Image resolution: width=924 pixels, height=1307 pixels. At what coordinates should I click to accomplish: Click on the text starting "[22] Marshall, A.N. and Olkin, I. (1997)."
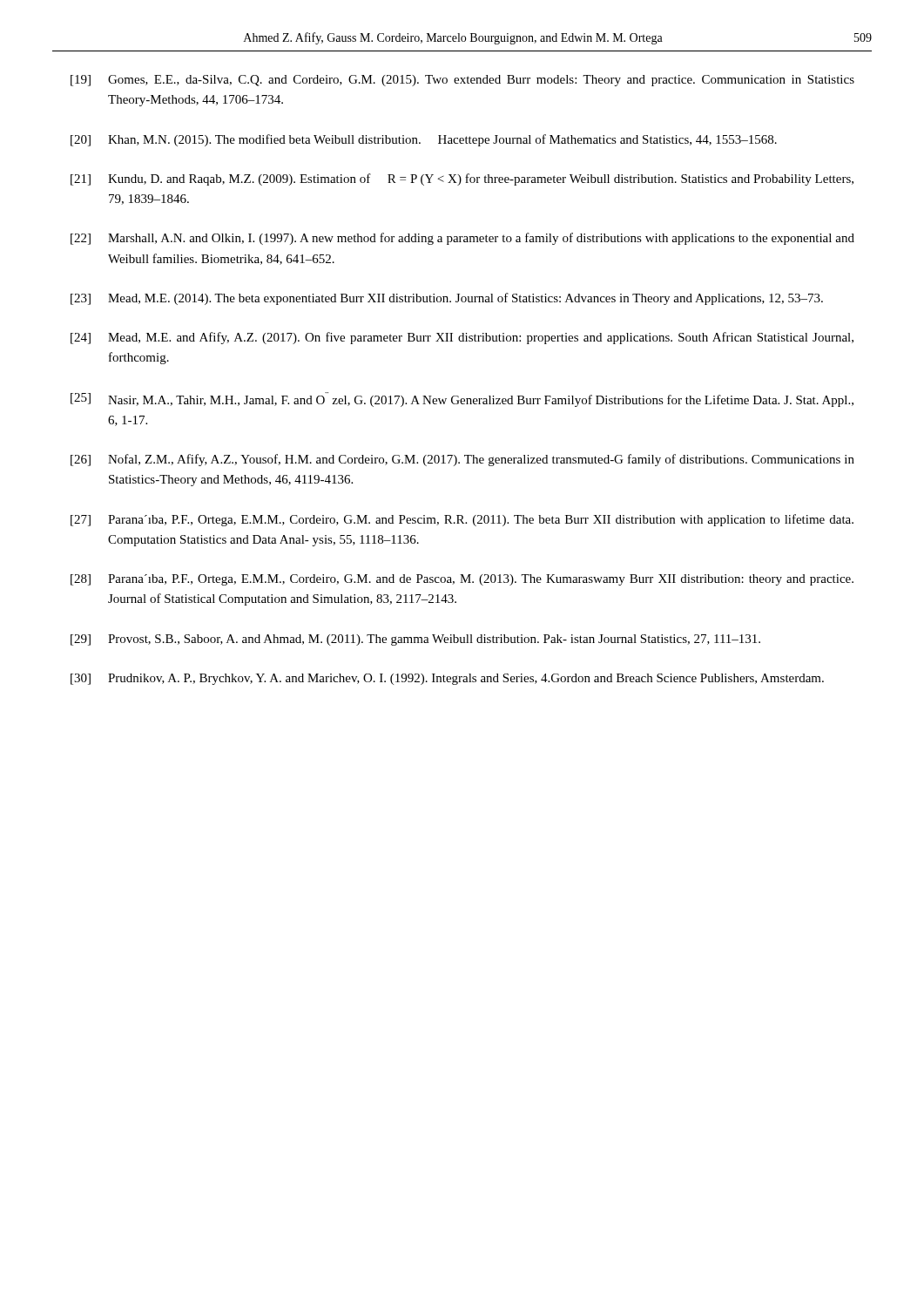coord(462,249)
